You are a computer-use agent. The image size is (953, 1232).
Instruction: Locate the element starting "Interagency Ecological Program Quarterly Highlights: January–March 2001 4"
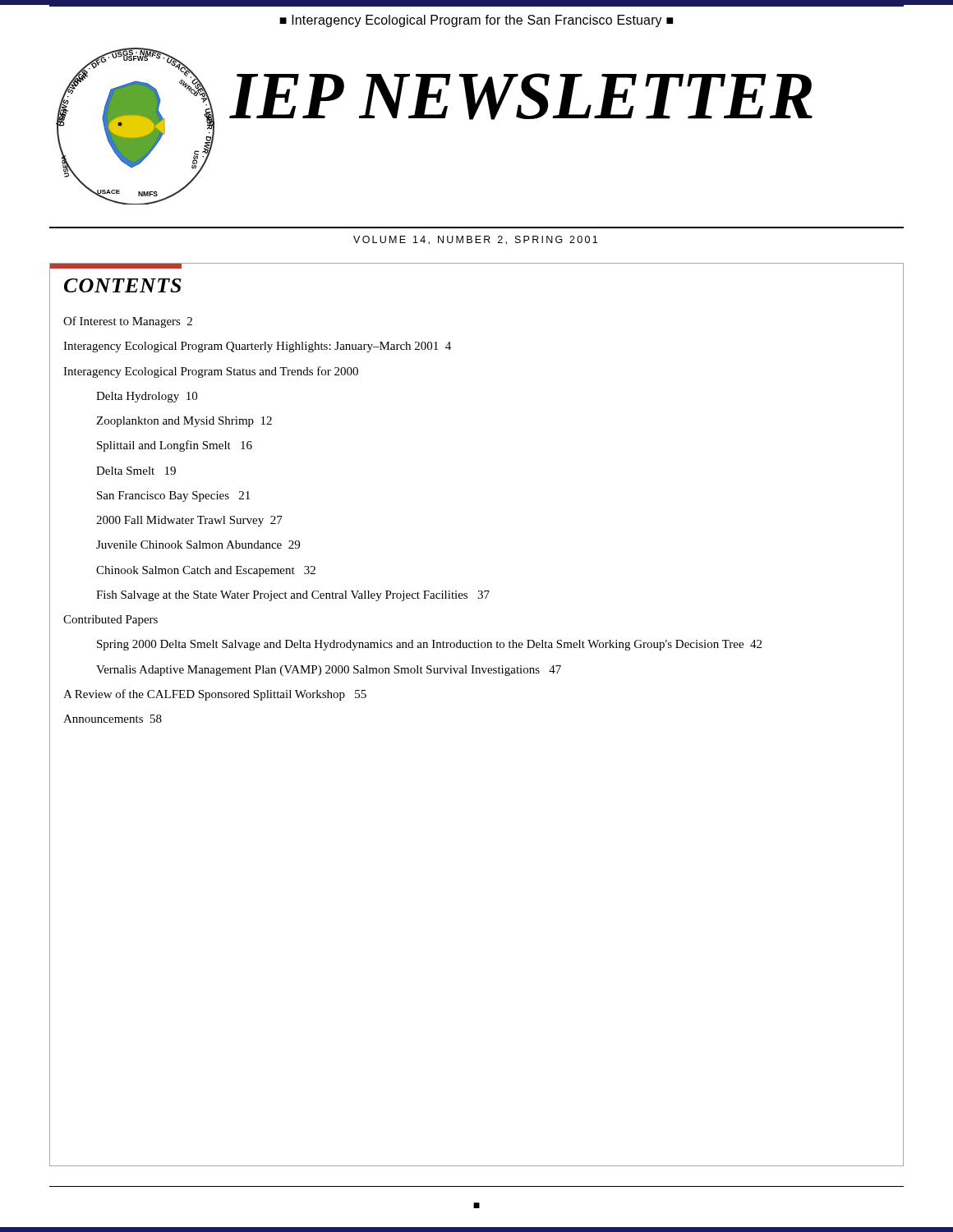coord(257,346)
